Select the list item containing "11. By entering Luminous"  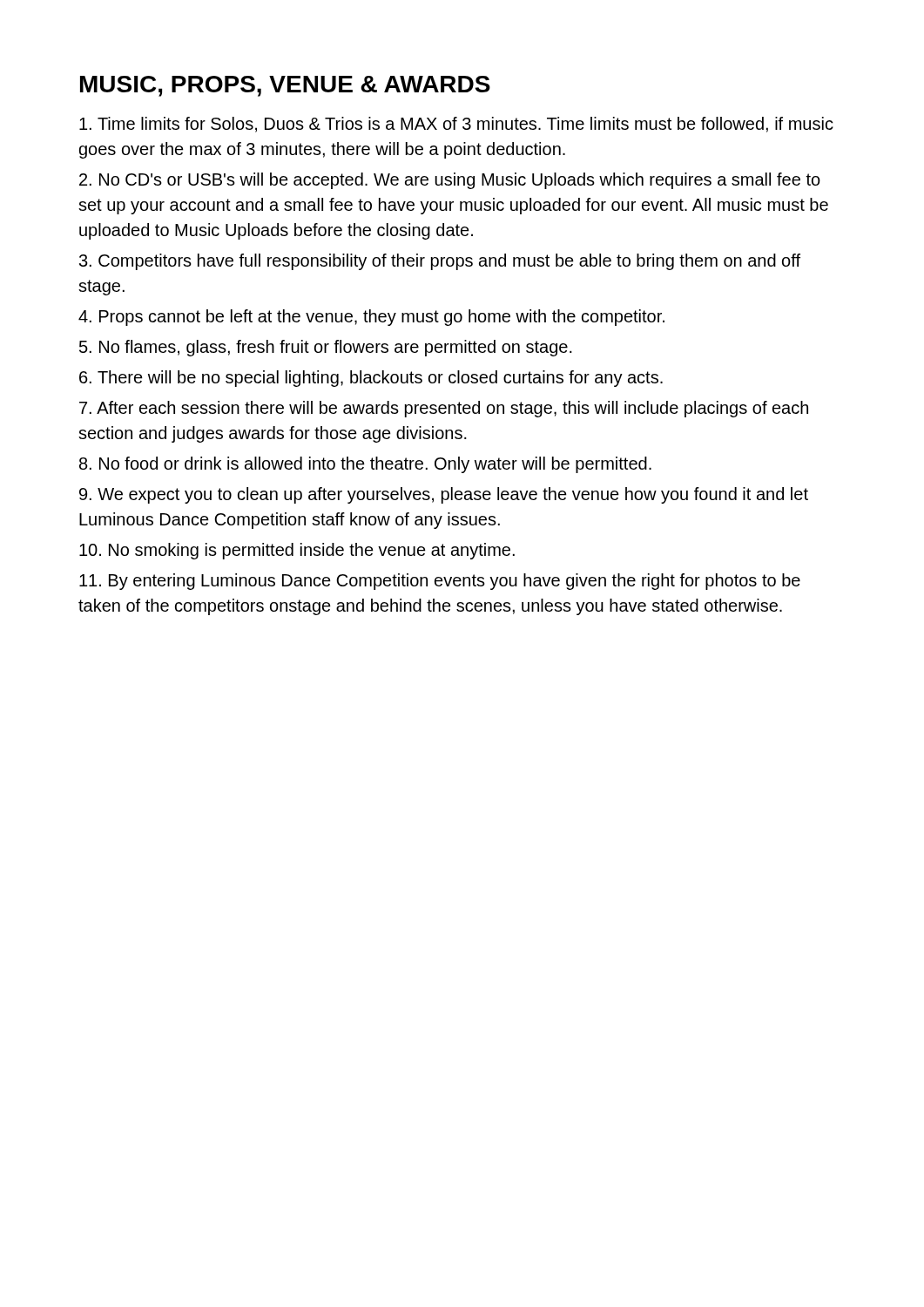tap(440, 593)
